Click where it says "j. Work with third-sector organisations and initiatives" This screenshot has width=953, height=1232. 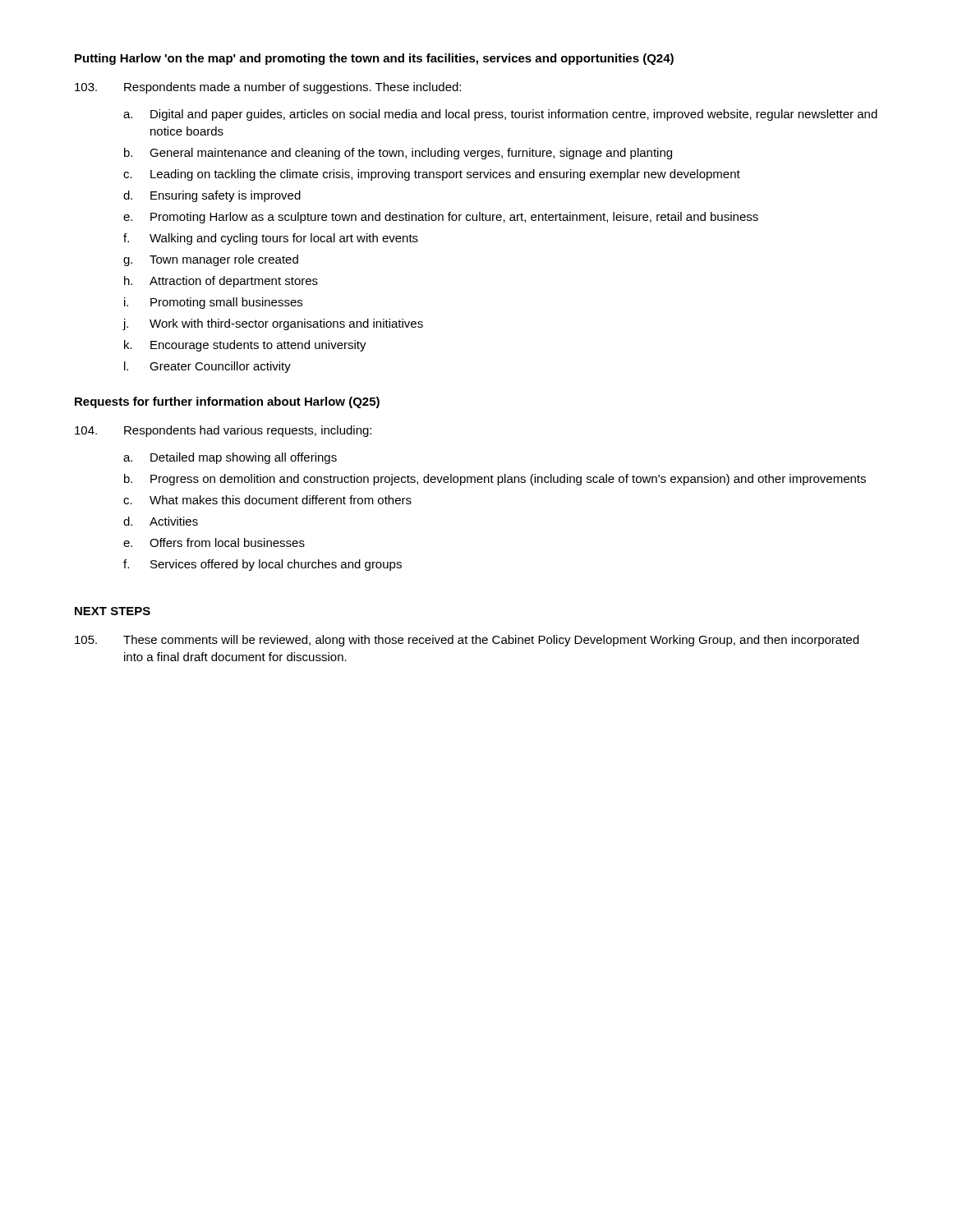point(273,324)
